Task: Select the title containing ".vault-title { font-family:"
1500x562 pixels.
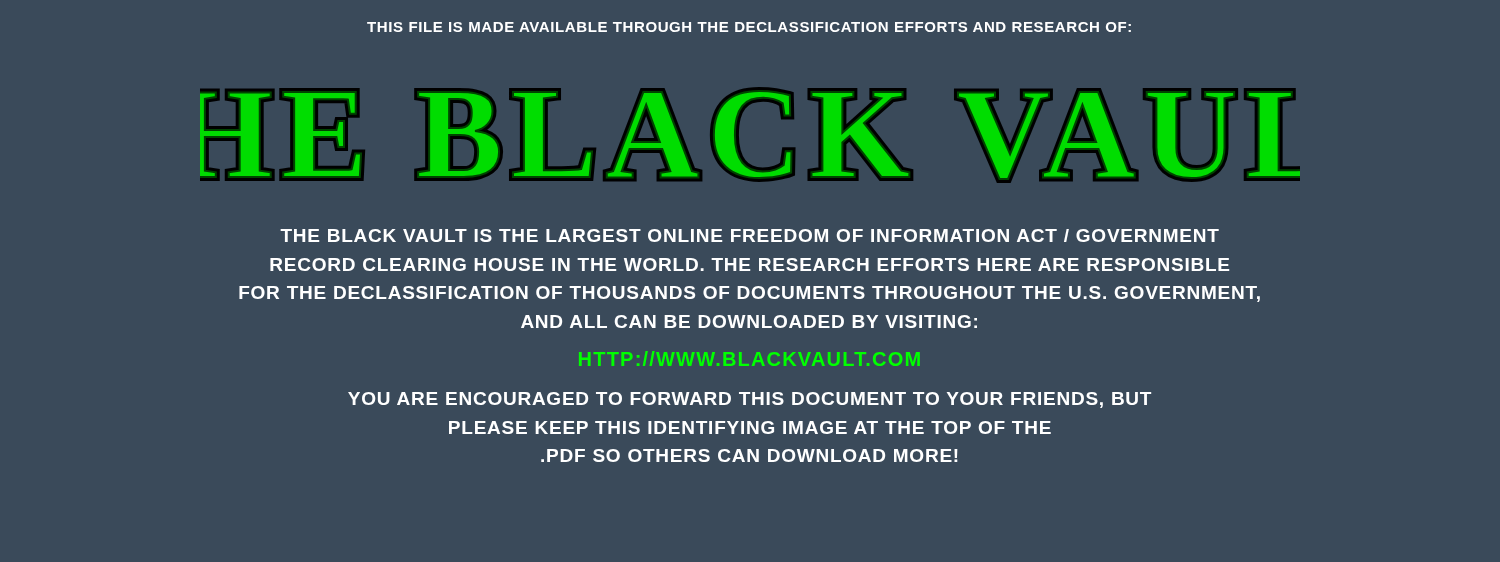Action: point(750,125)
